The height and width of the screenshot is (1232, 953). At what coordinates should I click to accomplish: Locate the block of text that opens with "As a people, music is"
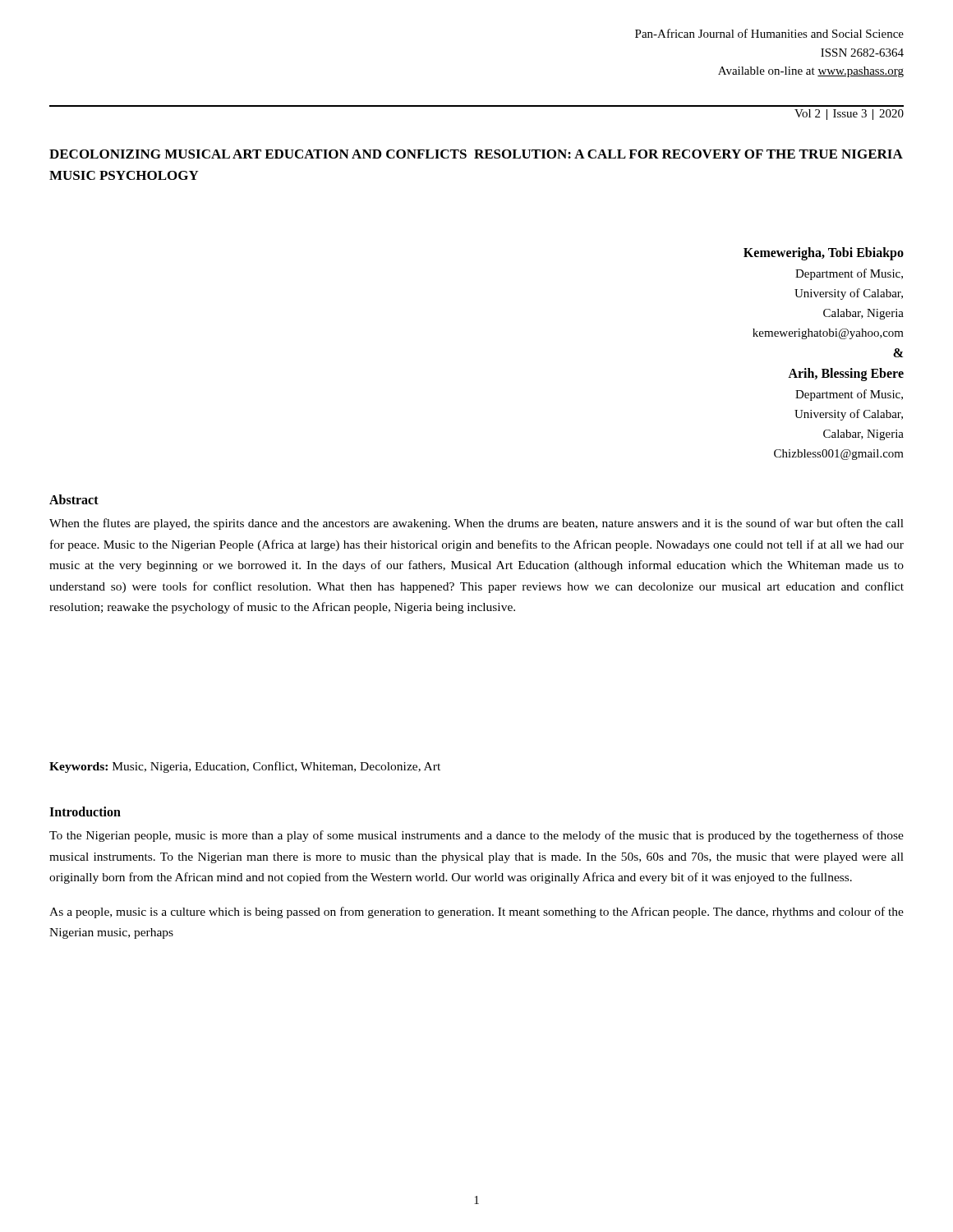click(x=476, y=922)
